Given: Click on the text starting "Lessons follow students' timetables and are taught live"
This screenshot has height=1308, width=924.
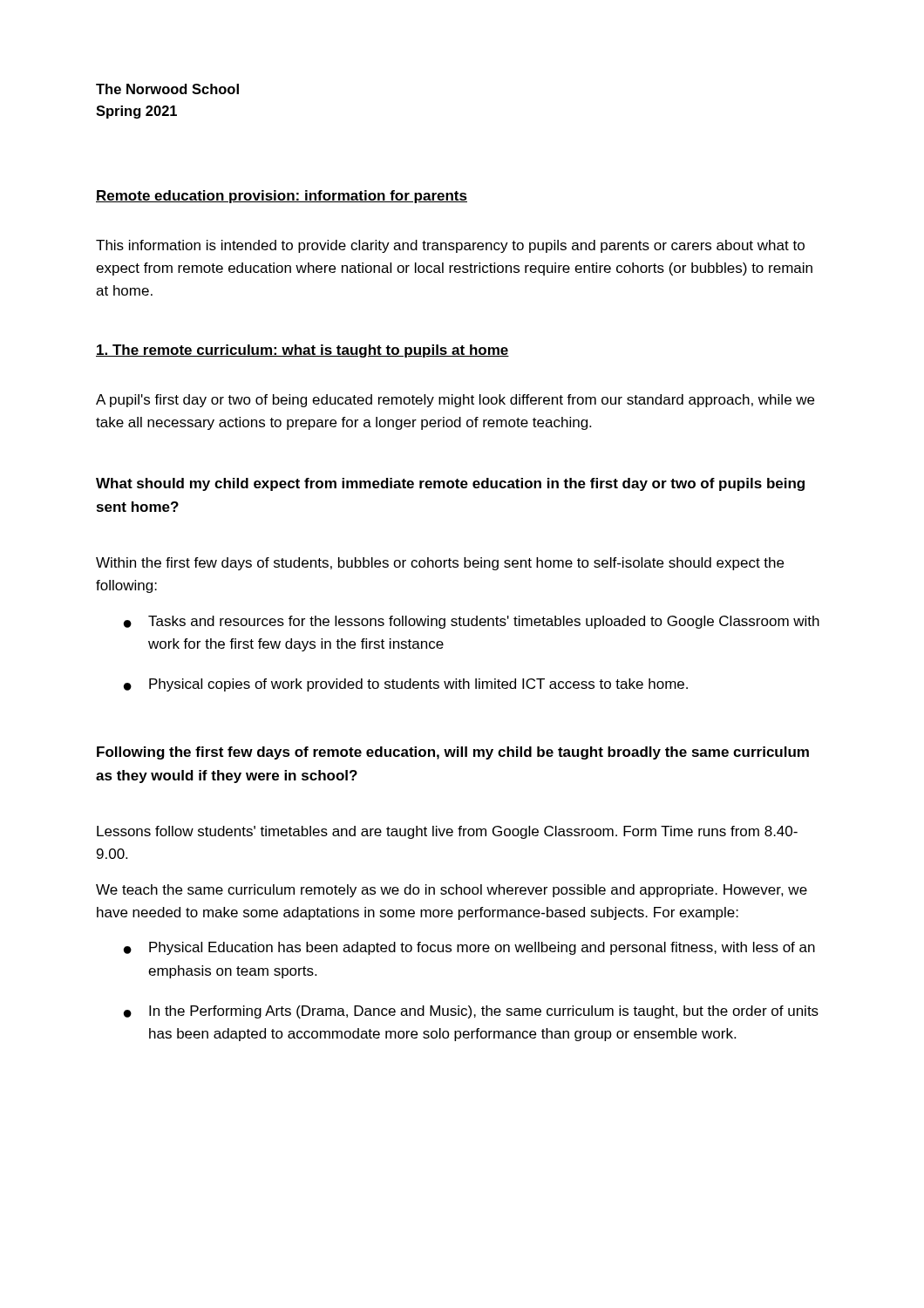Looking at the screenshot, I should tap(447, 843).
